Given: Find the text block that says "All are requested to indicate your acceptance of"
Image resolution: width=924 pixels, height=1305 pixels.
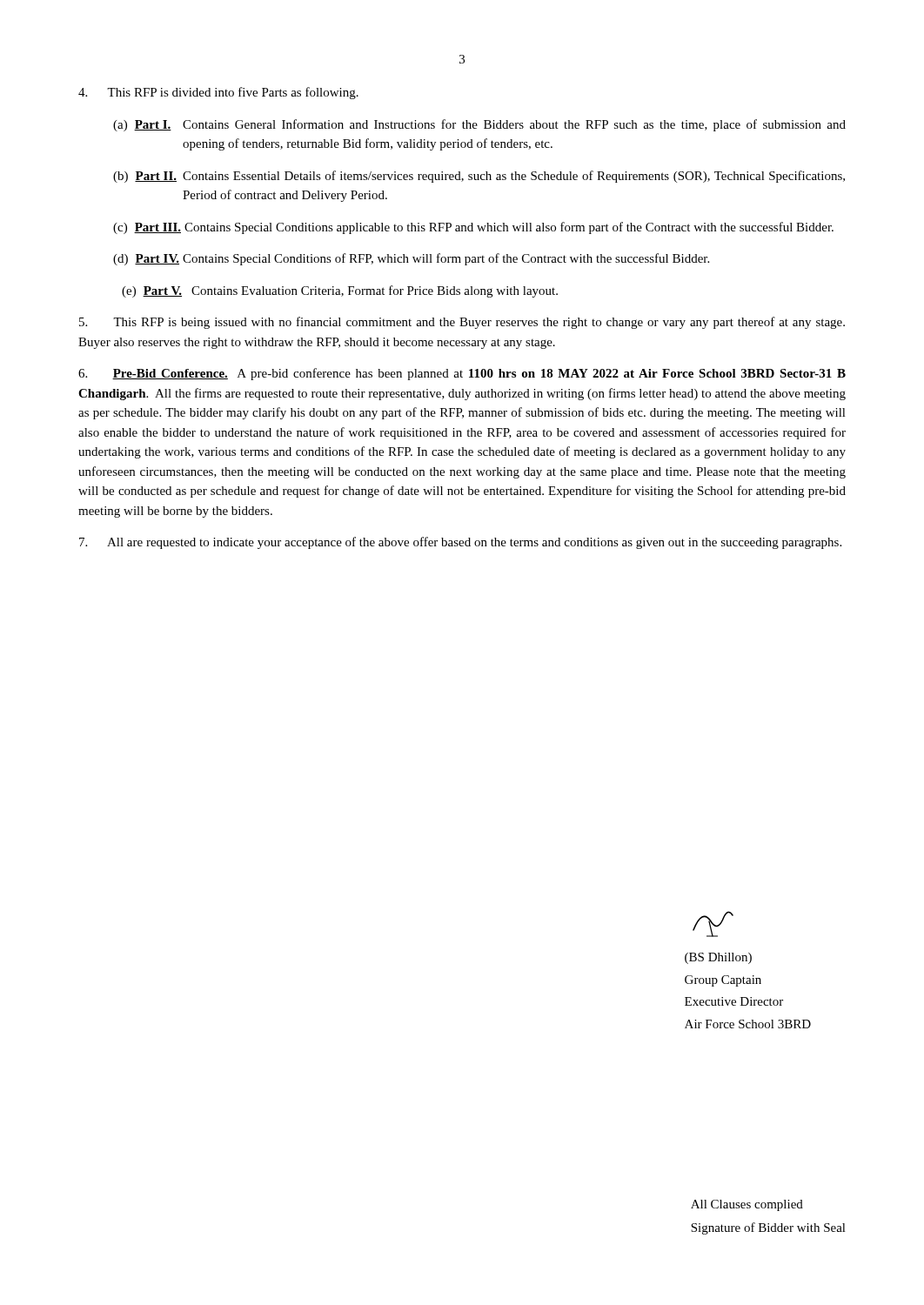Looking at the screenshot, I should click(x=460, y=542).
